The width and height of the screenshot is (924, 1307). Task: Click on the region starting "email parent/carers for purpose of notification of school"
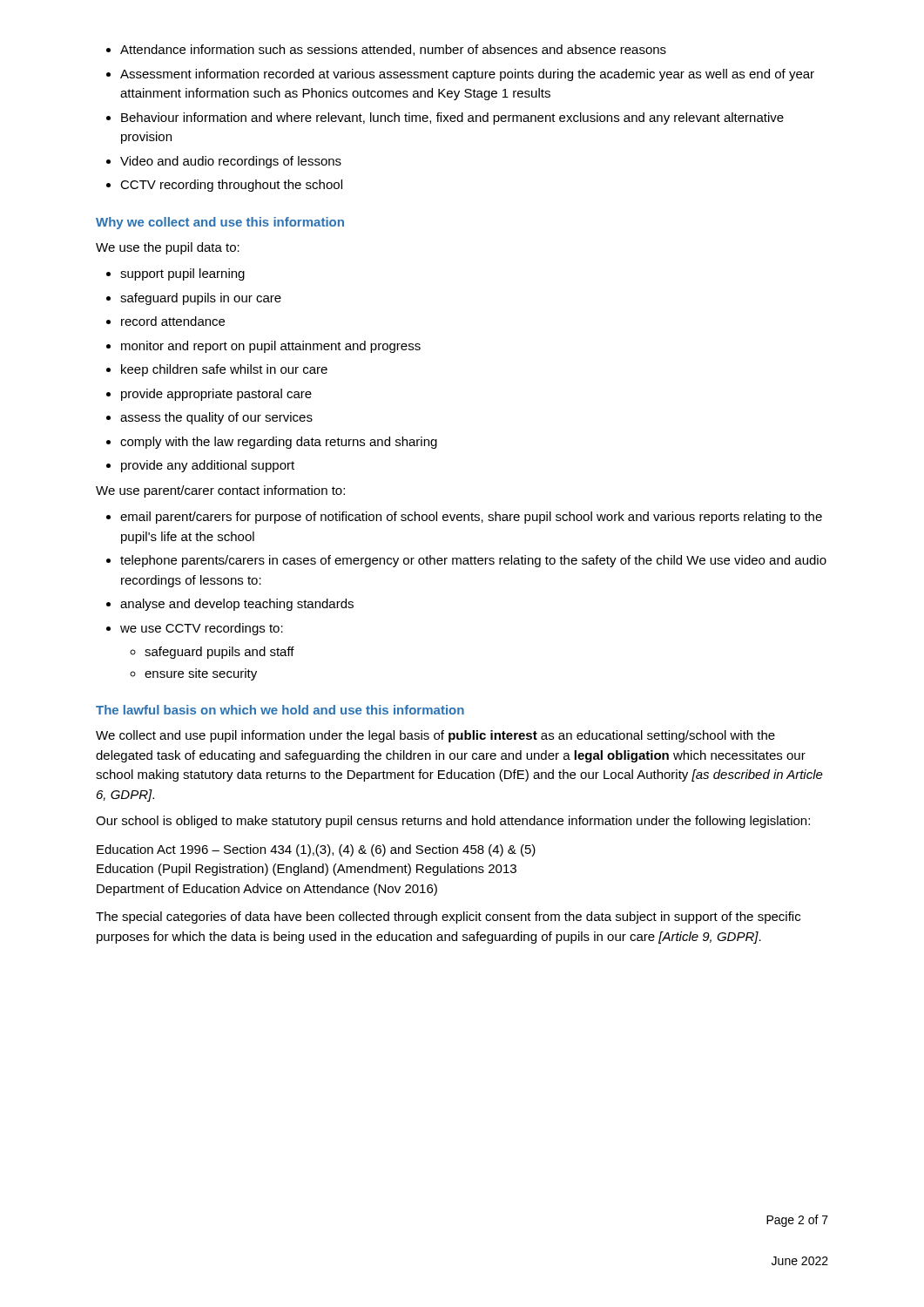pos(474,527)
